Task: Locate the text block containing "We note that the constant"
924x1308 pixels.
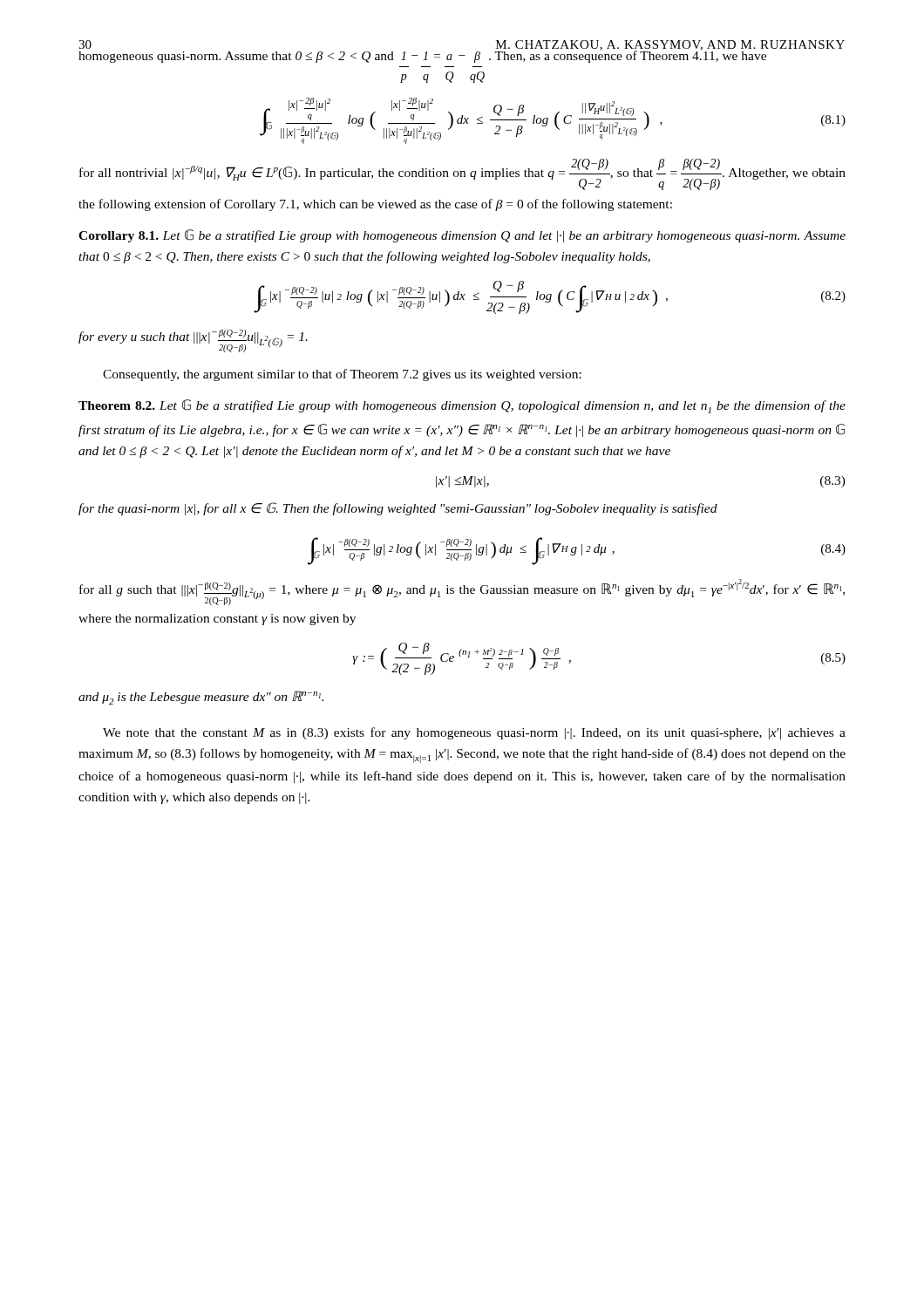Action: [x=462, y=764]
